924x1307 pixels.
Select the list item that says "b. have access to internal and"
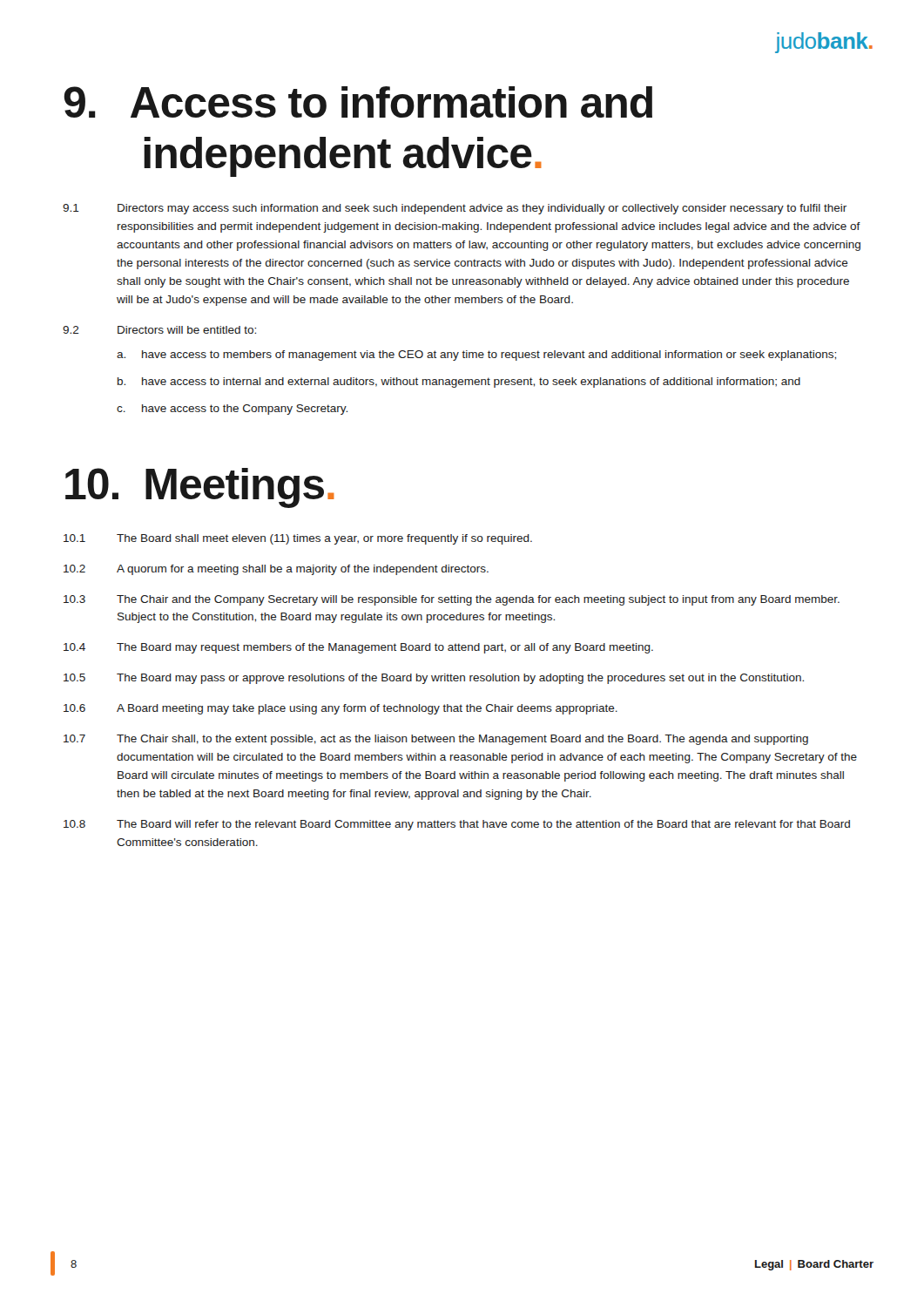point(489,382)
